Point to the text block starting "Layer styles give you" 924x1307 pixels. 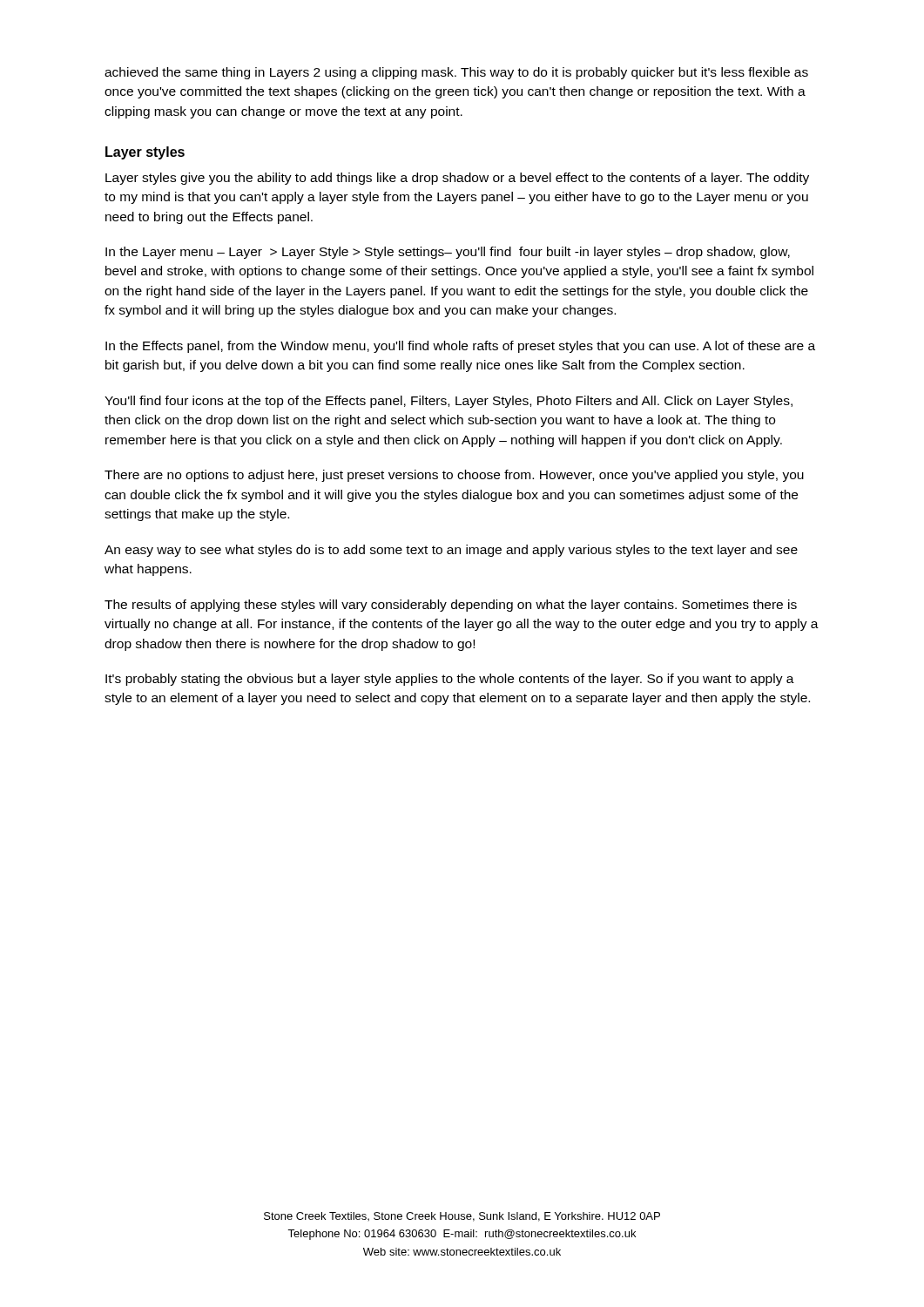point(457,197)
